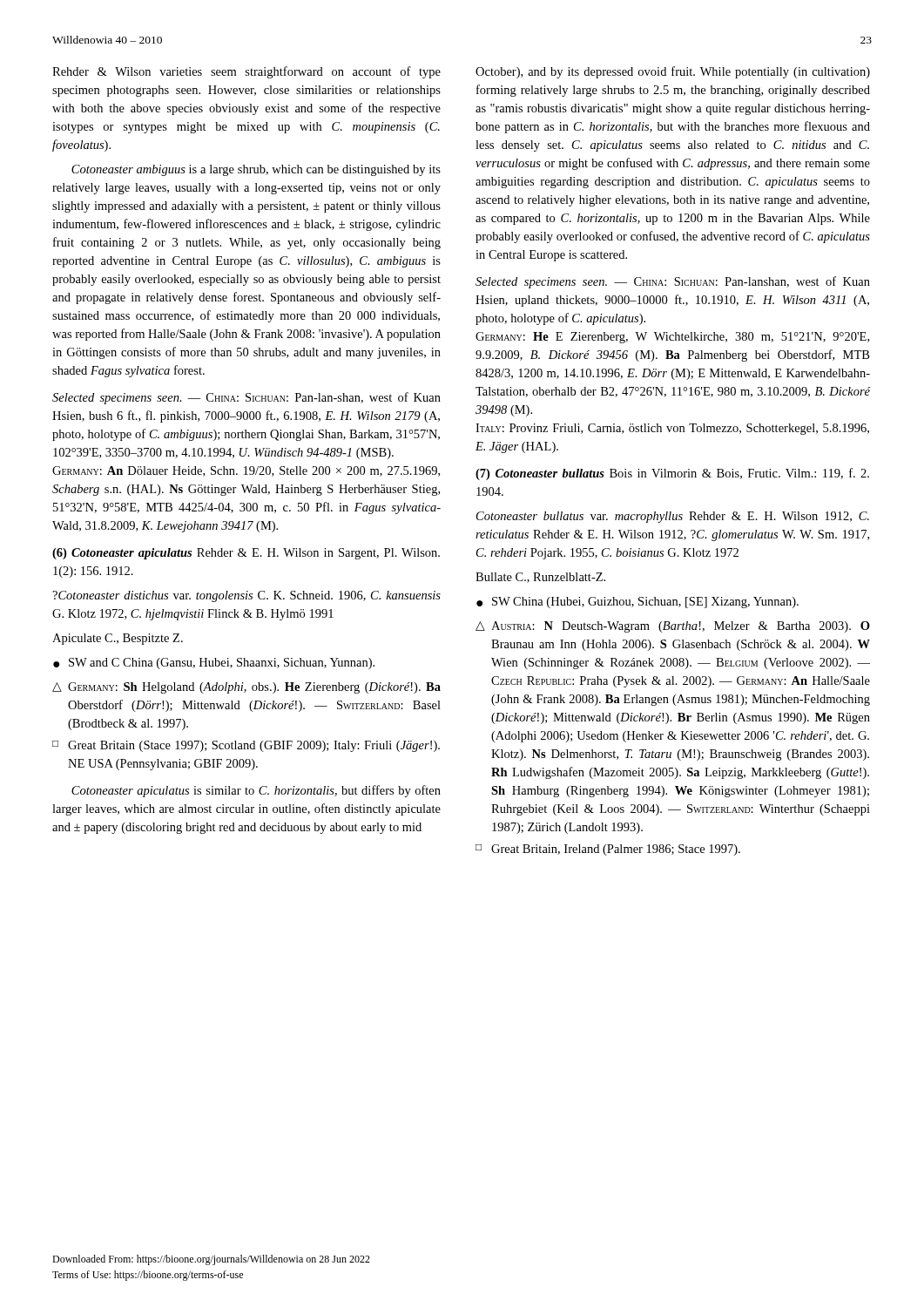Click on the list item with the text "● SW China (Hubei, Guizhou, Sichuan,"
This screenshot has height=1307, width=924.
click(x=673, y=603)
